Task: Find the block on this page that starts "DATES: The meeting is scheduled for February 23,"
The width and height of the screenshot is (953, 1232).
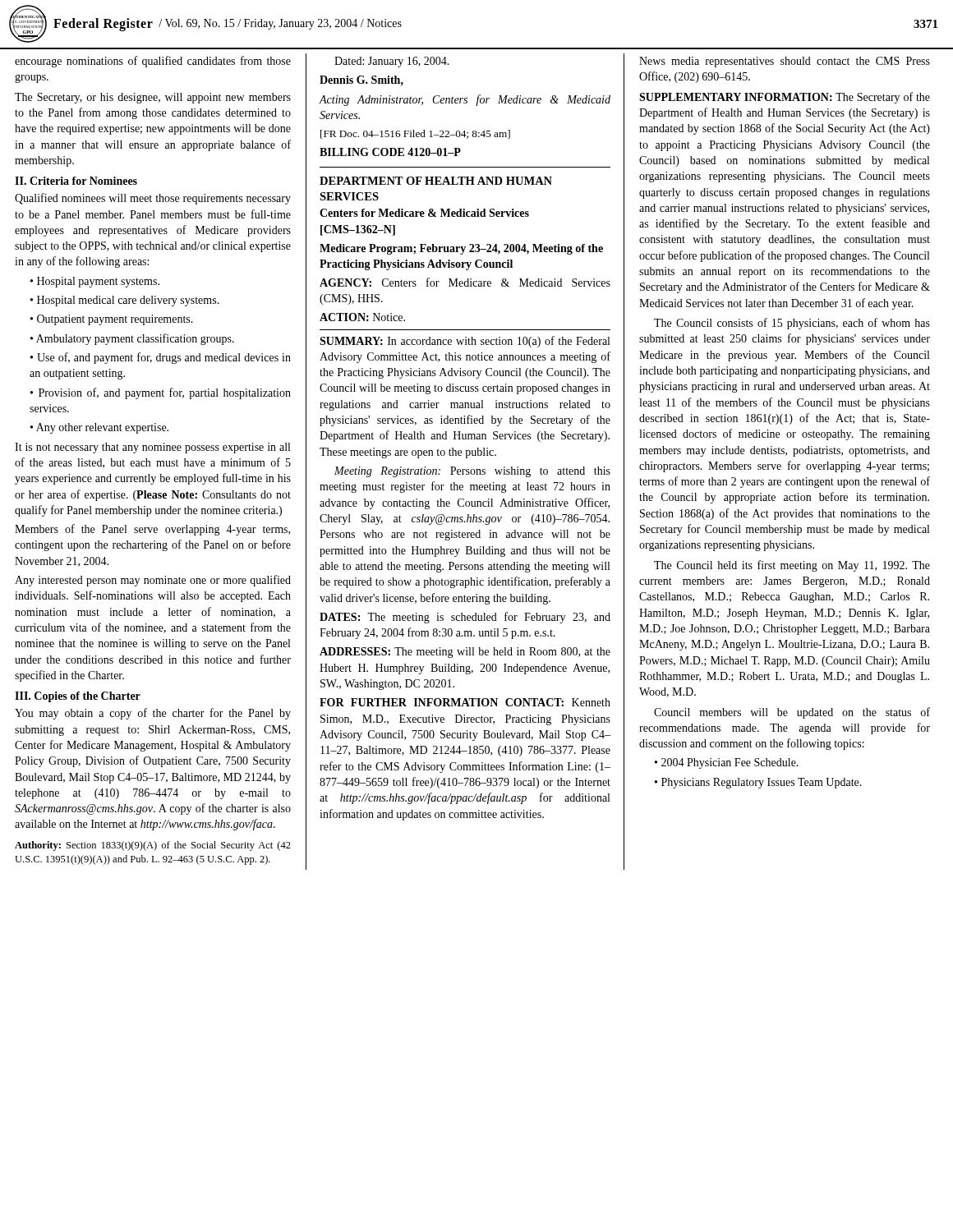Action: coord(465,625)
